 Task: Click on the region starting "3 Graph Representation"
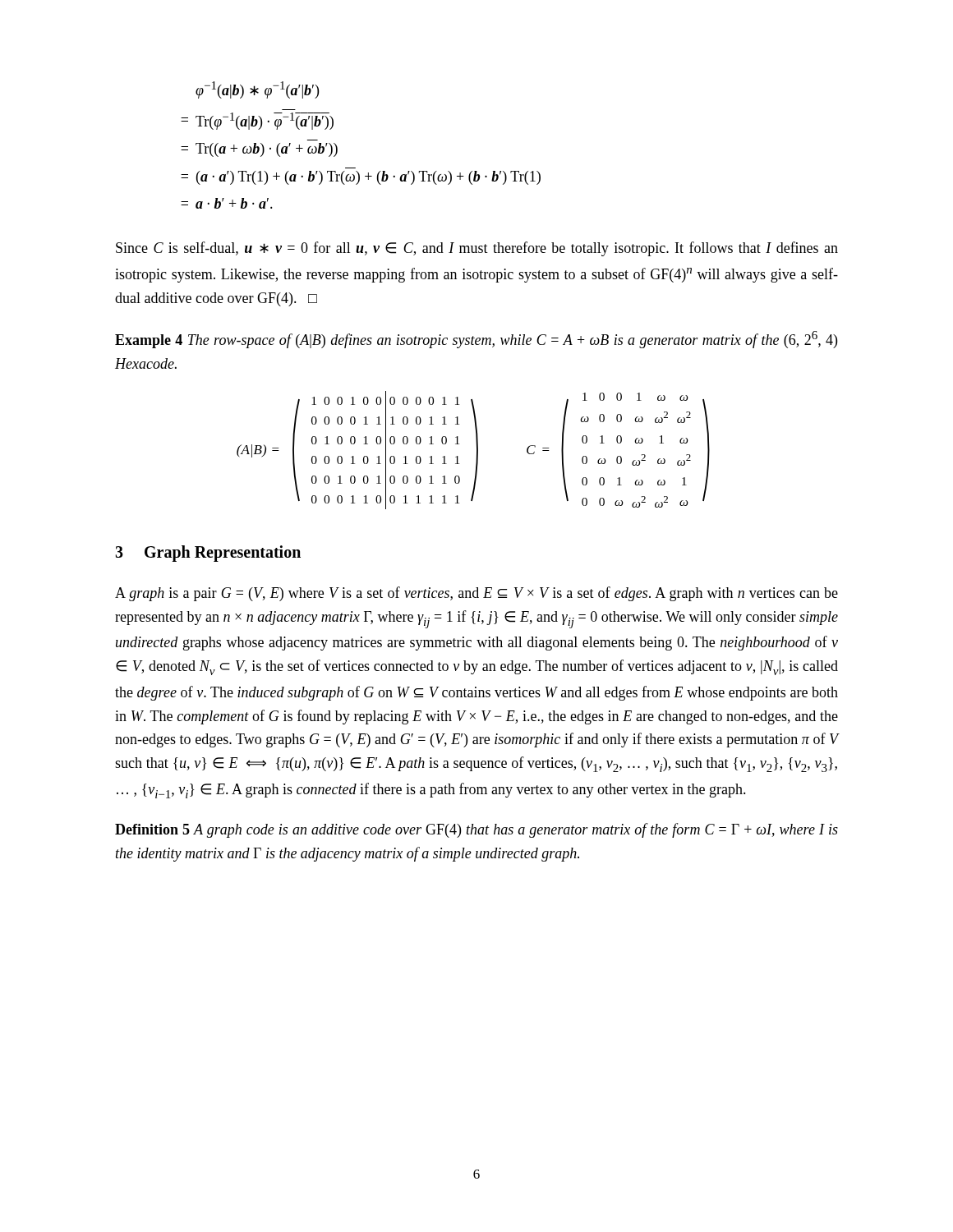pyautogui.click(x=208, y=552)
